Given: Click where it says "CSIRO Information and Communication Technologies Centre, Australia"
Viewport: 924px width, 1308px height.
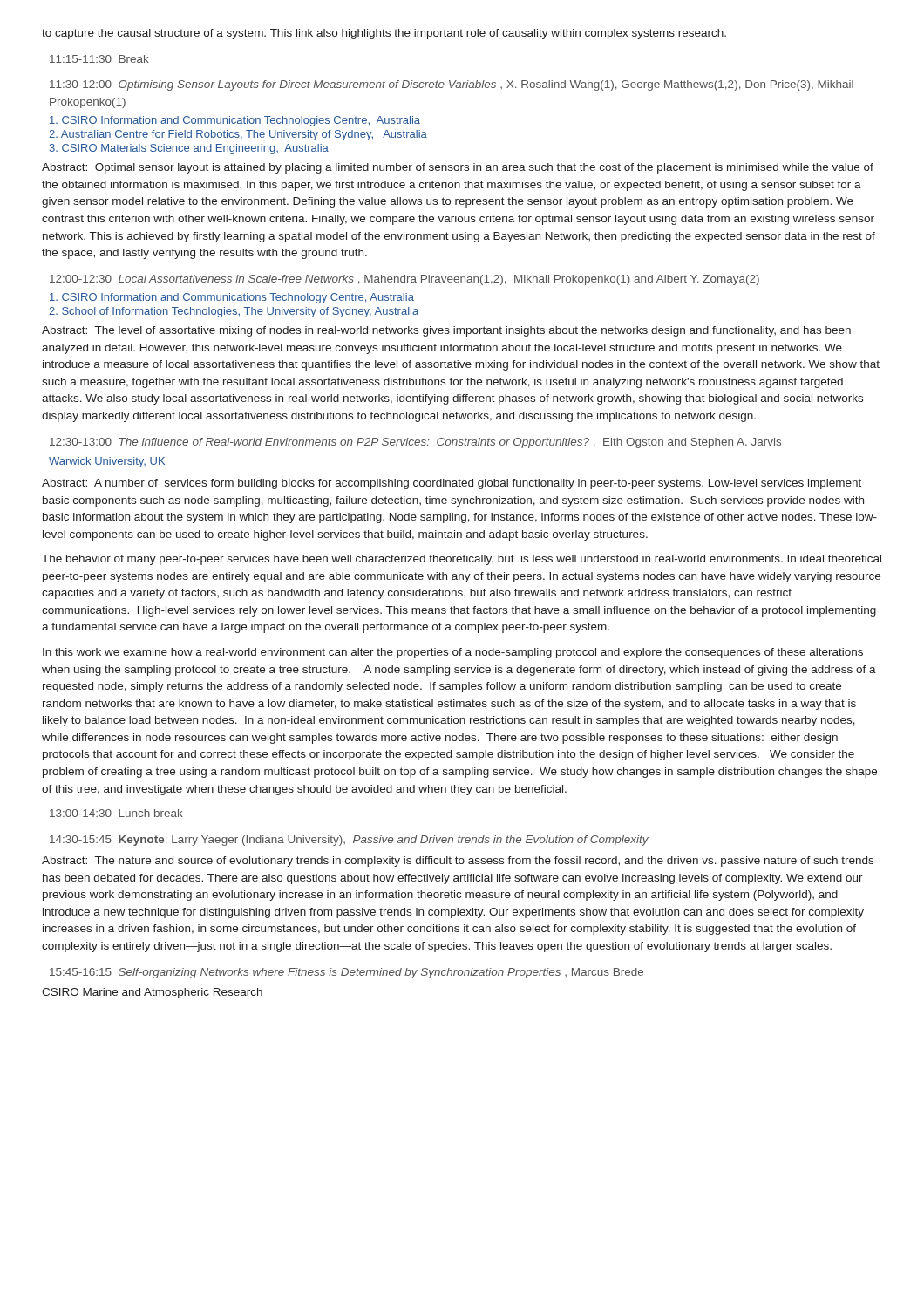Looking at the screenshot, I should pyautogui.click(x=235, y=120).
